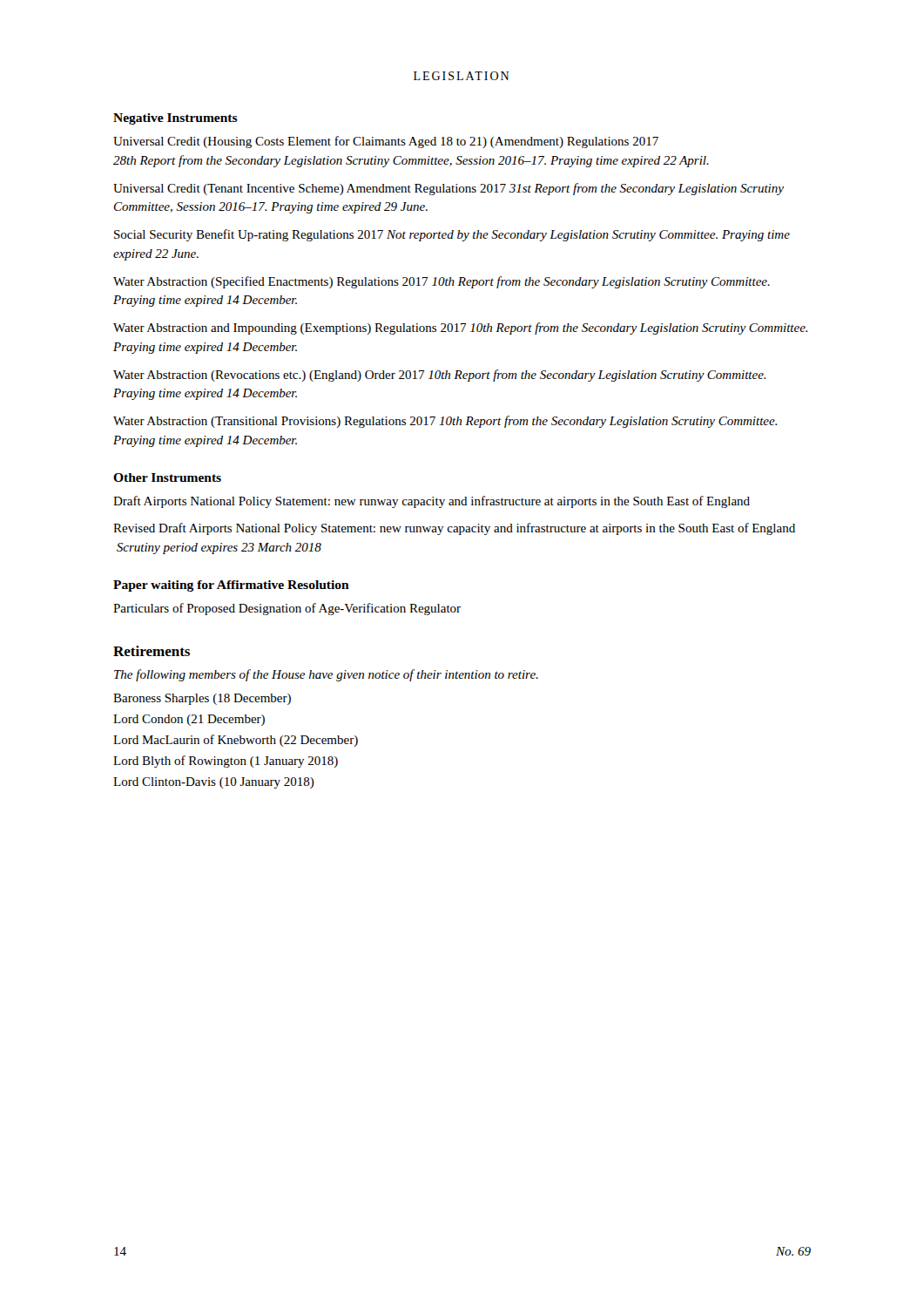Find the text starting "Universal Credit (Tenant Incentive Scheme)"

point(448,197)
